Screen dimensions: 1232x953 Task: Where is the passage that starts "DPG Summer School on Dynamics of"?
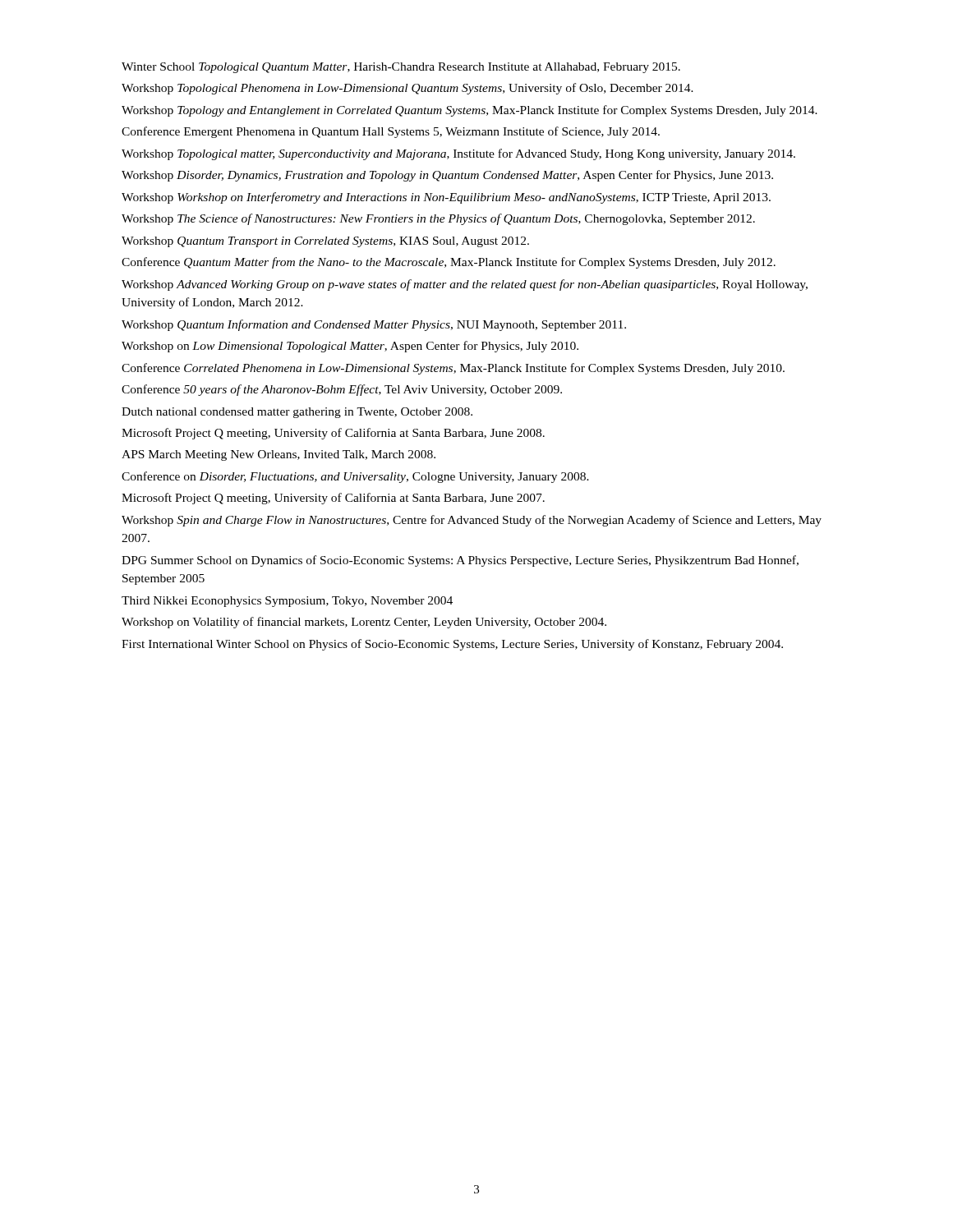pyautogui.click(x=460, y=569)
